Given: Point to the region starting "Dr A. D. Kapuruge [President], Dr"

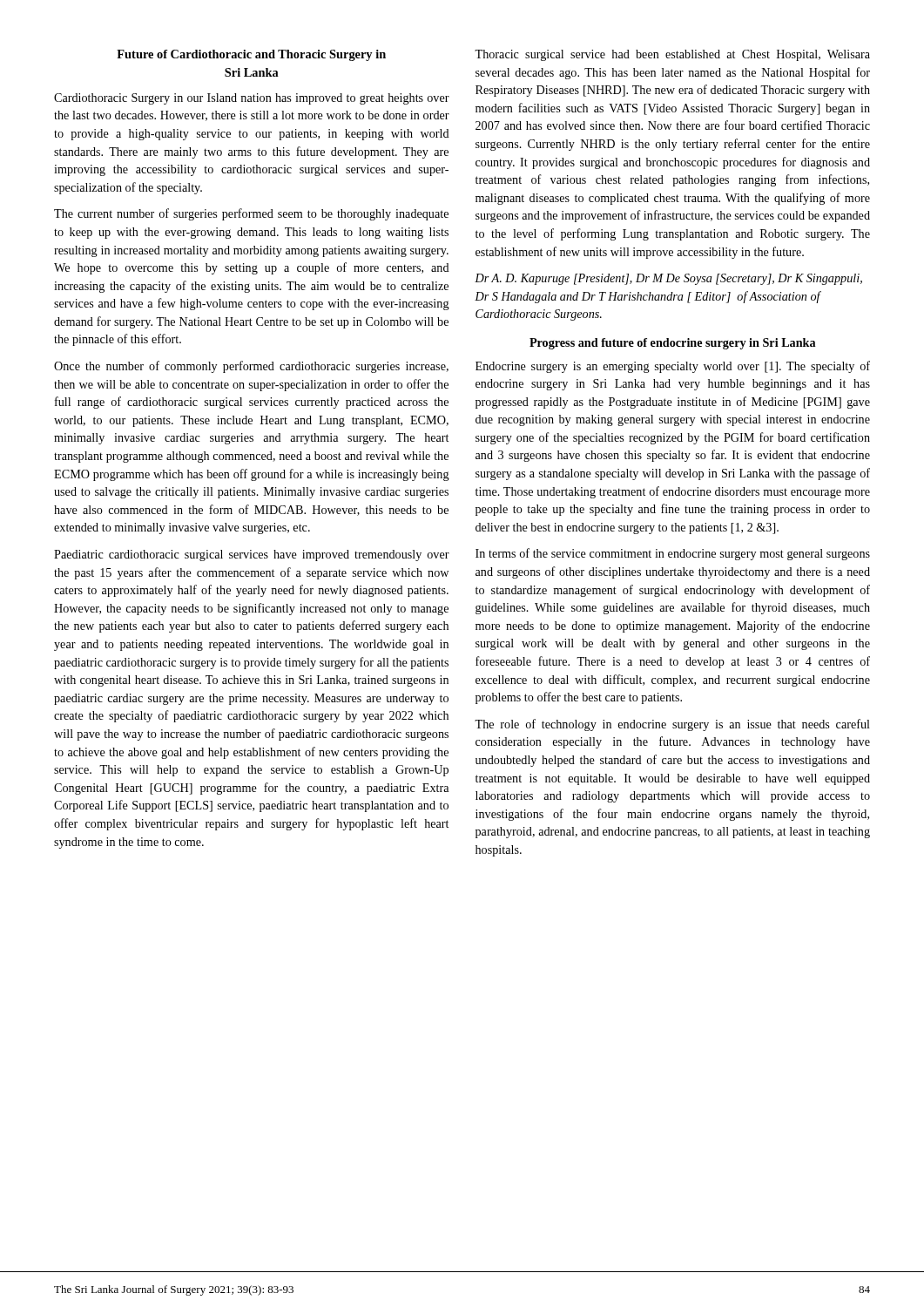Looking at the screenshot, I should [673, 296].
